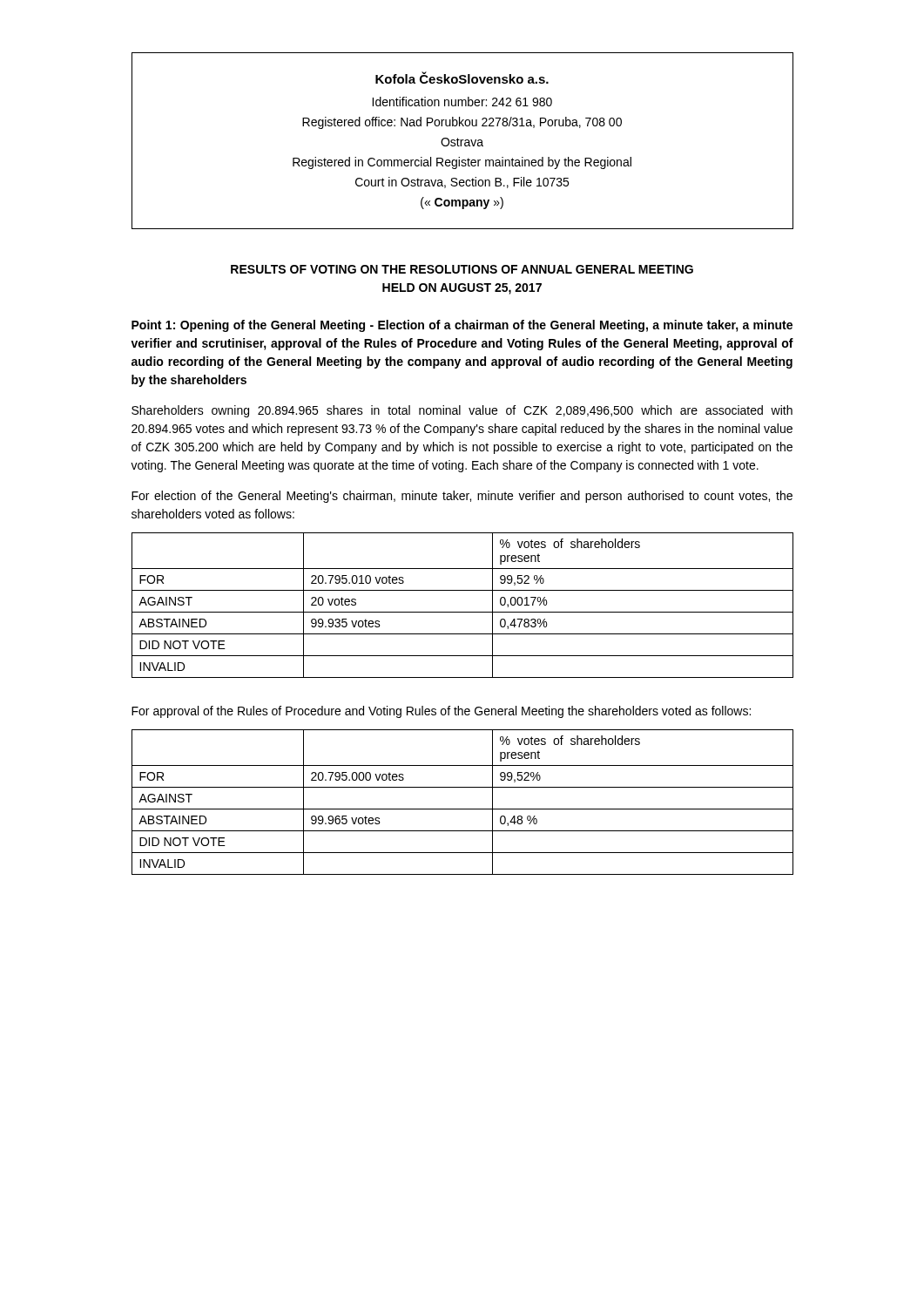Click on the block starting "For election of the General Meeting's"
The width and height of the screenshot is (924, 1307).
click(462, 505)
